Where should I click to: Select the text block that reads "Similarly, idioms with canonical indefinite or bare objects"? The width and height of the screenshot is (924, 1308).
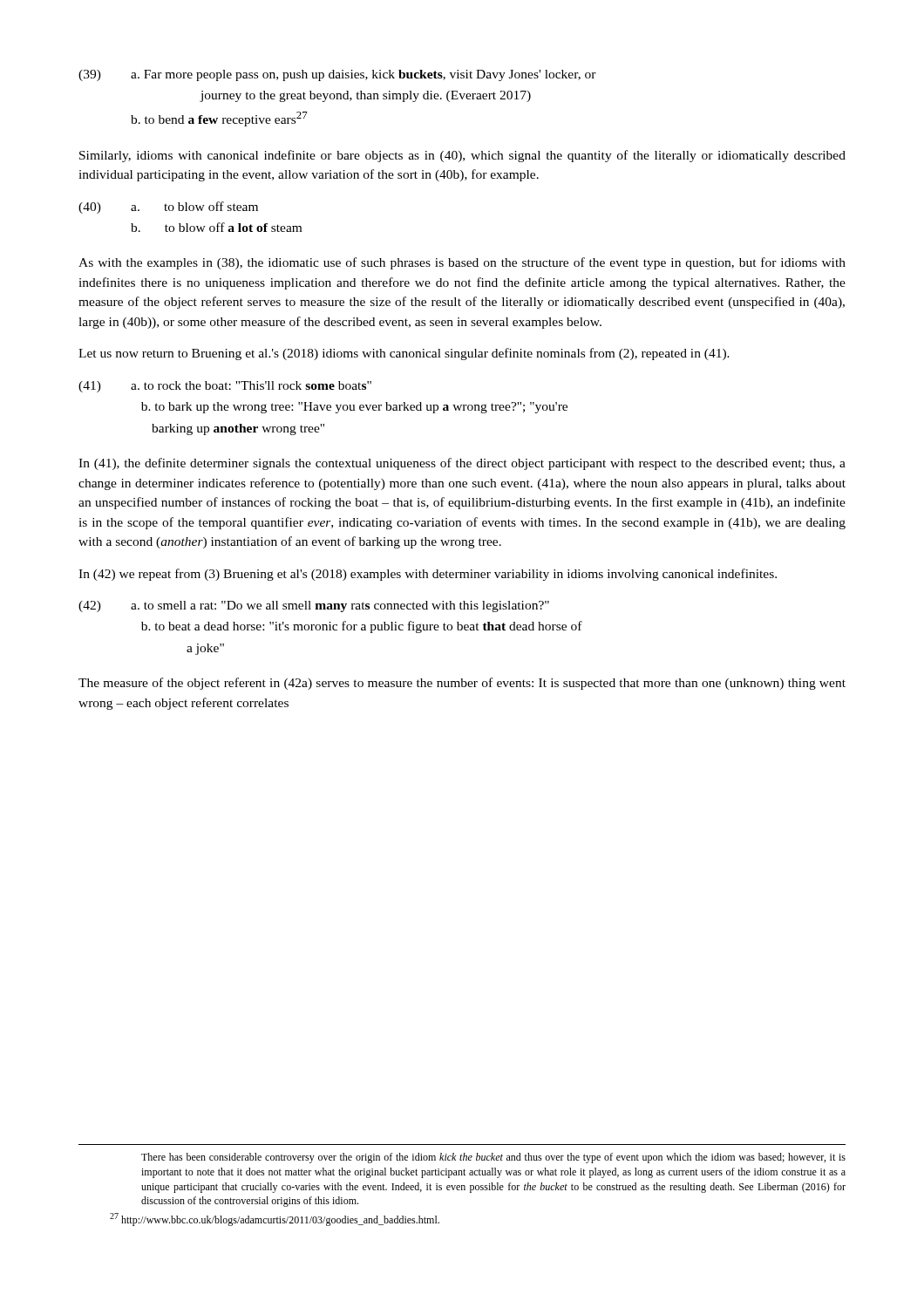click(x=462, y=164)
